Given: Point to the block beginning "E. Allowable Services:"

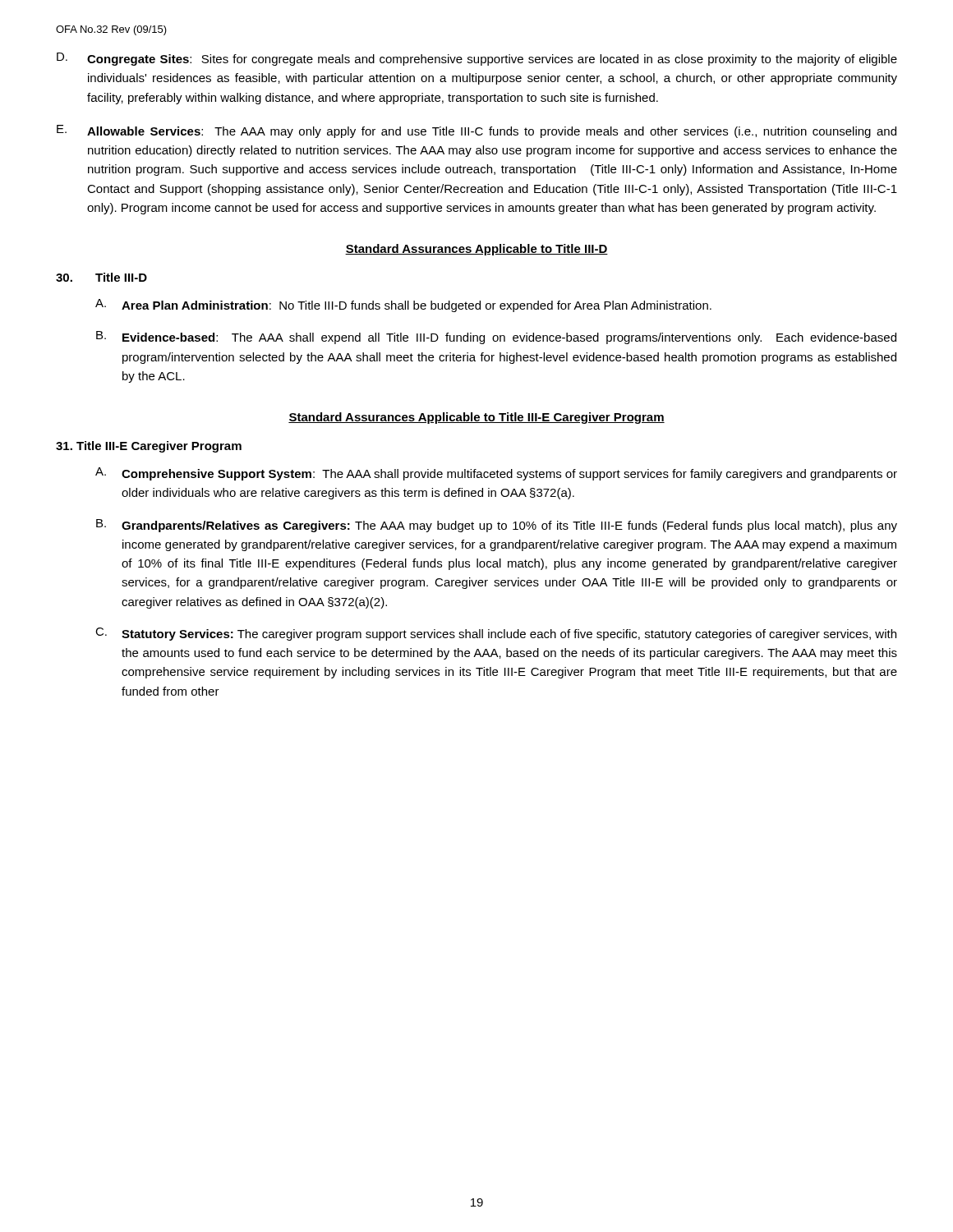Looking at the screenshot, I should (x=476, y=169).
